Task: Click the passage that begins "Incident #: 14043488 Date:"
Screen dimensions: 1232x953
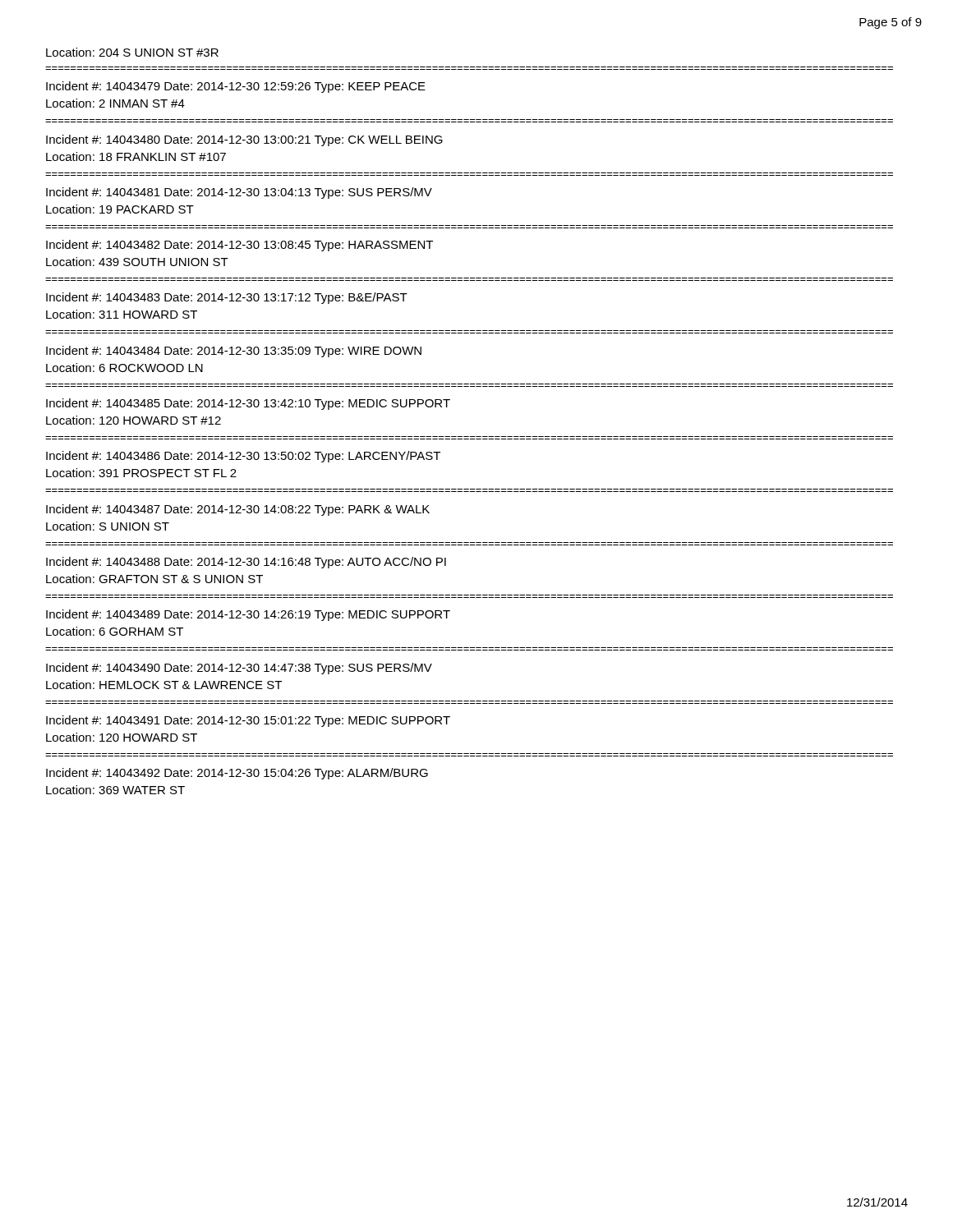Action: [246, 563]
